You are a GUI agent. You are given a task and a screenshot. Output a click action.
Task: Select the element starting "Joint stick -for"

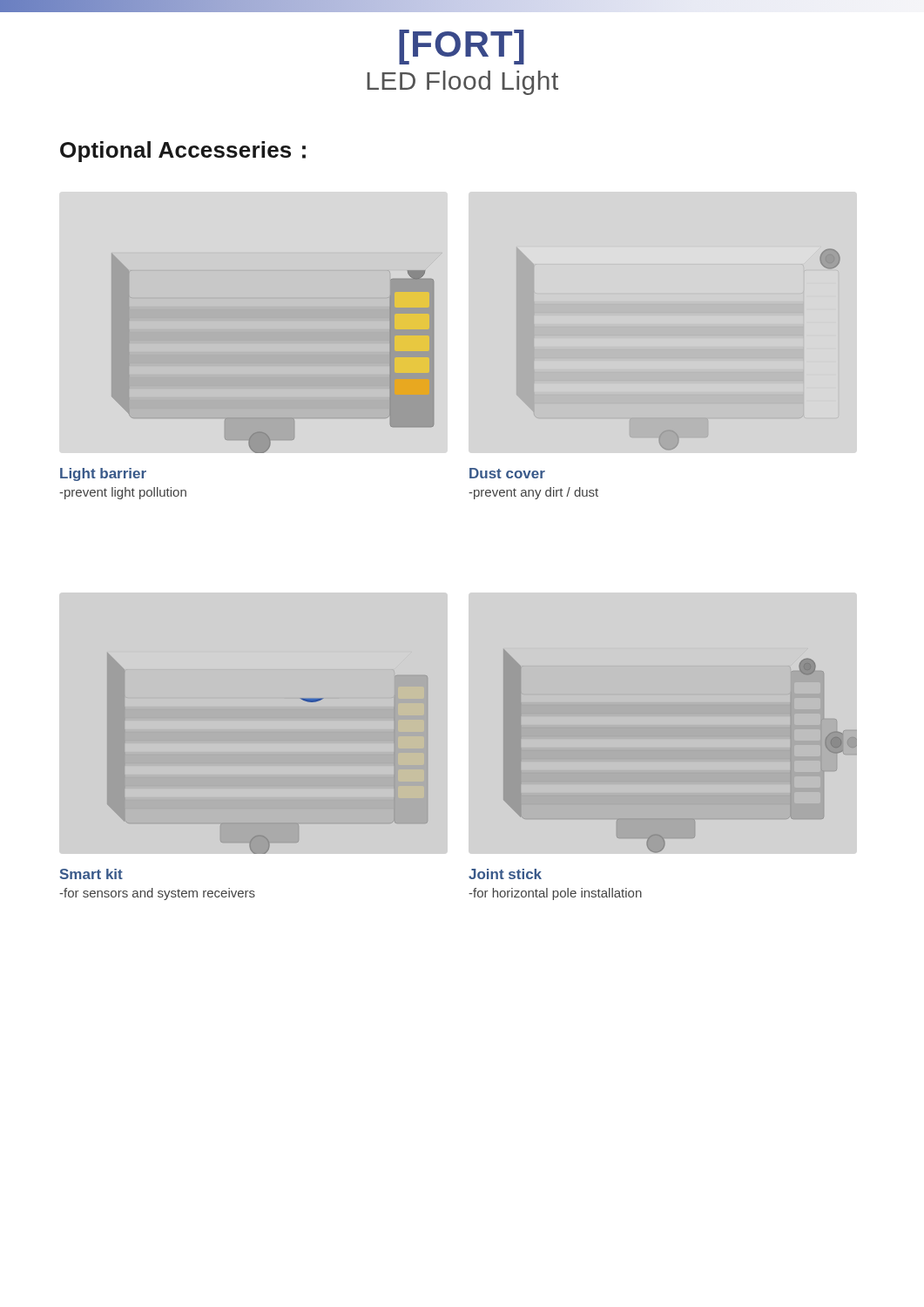(x=505, y=874)
